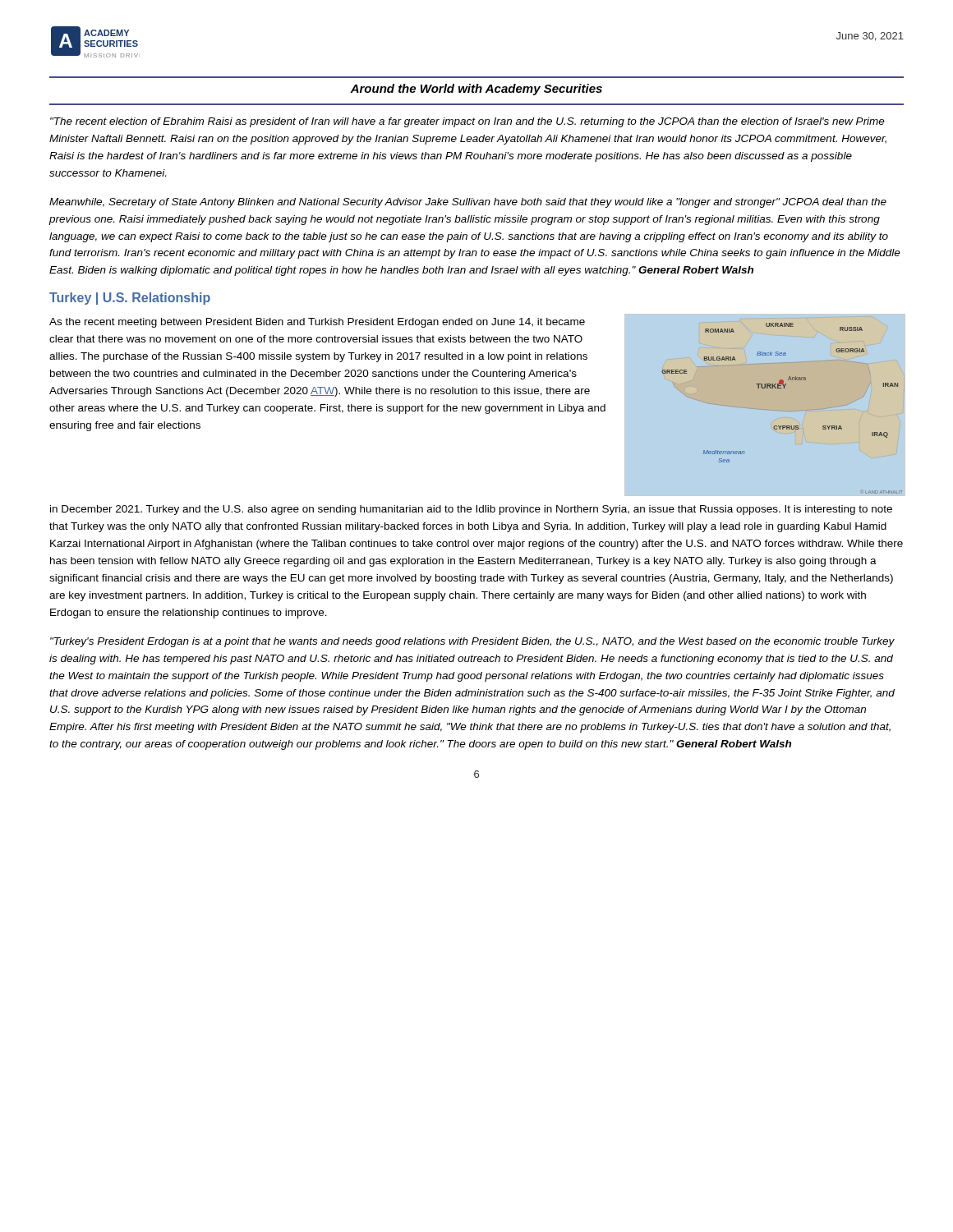Image resolution: width=953 pixels, height=1232 pixels.
Task: Select the text block starting ""The recent election"
Action: [468, 147]
